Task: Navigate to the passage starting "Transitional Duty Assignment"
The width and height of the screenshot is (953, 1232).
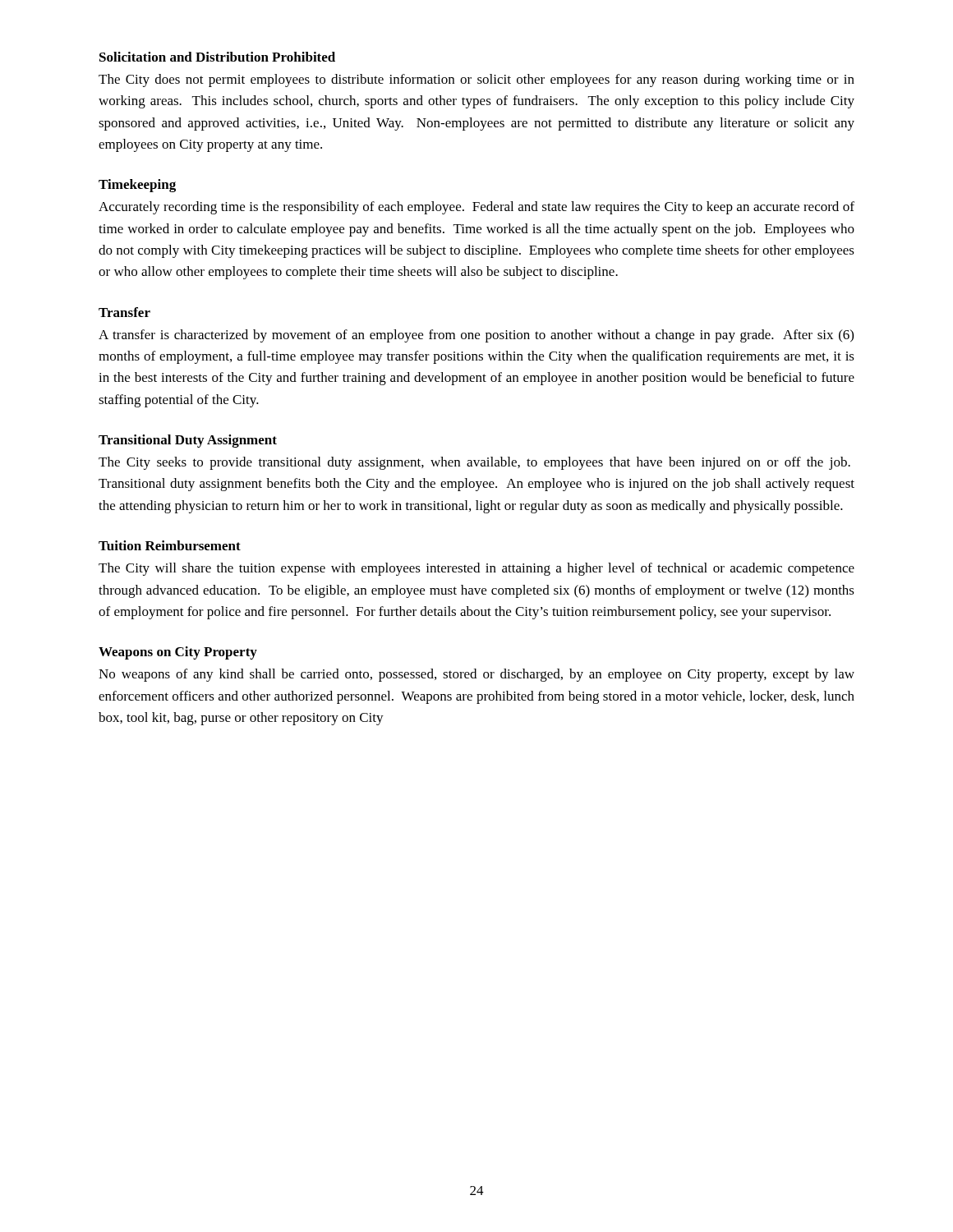Action: pyautogui.click(x=188, y=440)
